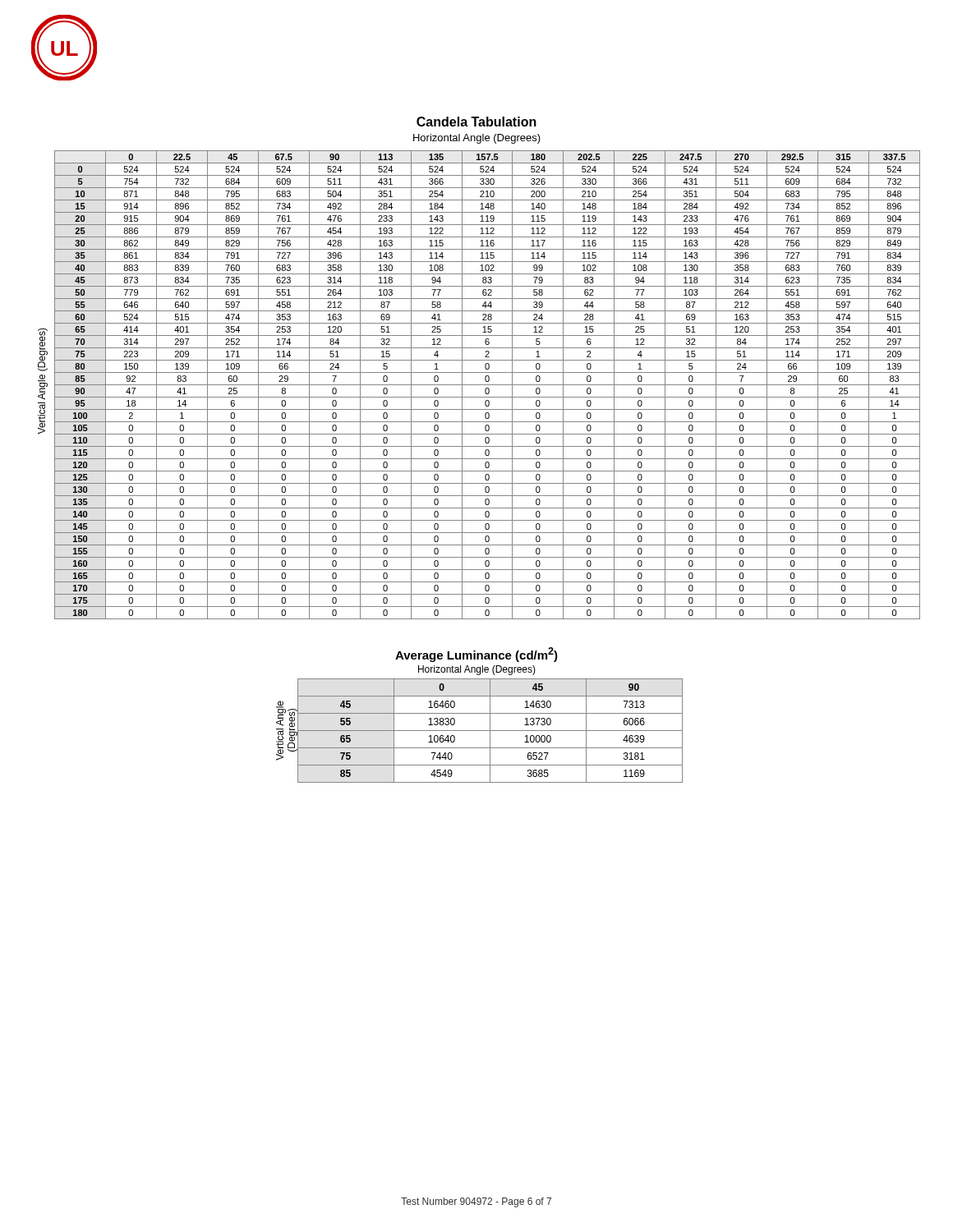This screenshot has width=953, height=1232.
Task: Find the logo
Action: (64, 49)
